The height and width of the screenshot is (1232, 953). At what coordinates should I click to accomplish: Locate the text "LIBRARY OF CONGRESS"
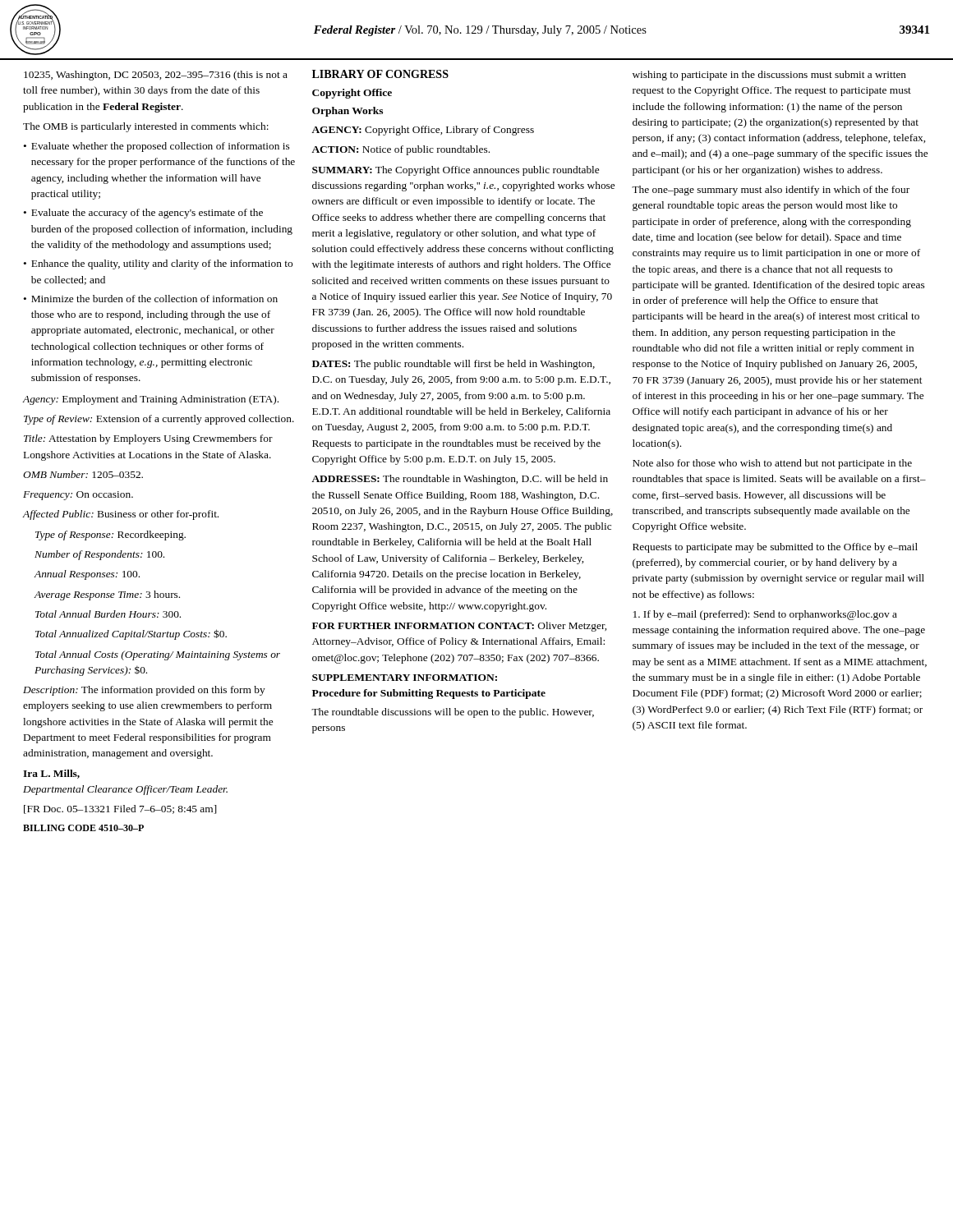tap(380, 74)
